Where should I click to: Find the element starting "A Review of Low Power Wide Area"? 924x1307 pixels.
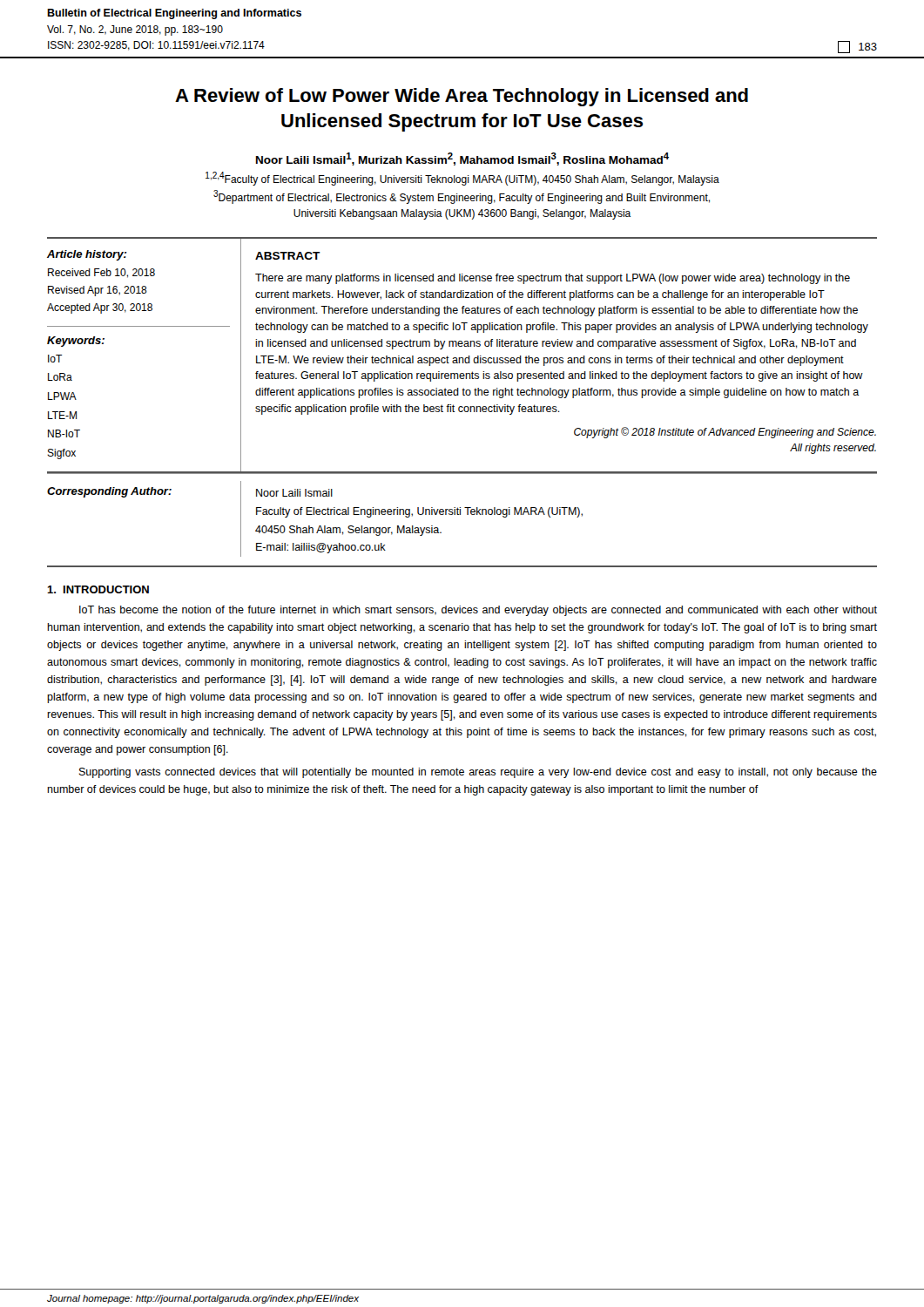462,108
